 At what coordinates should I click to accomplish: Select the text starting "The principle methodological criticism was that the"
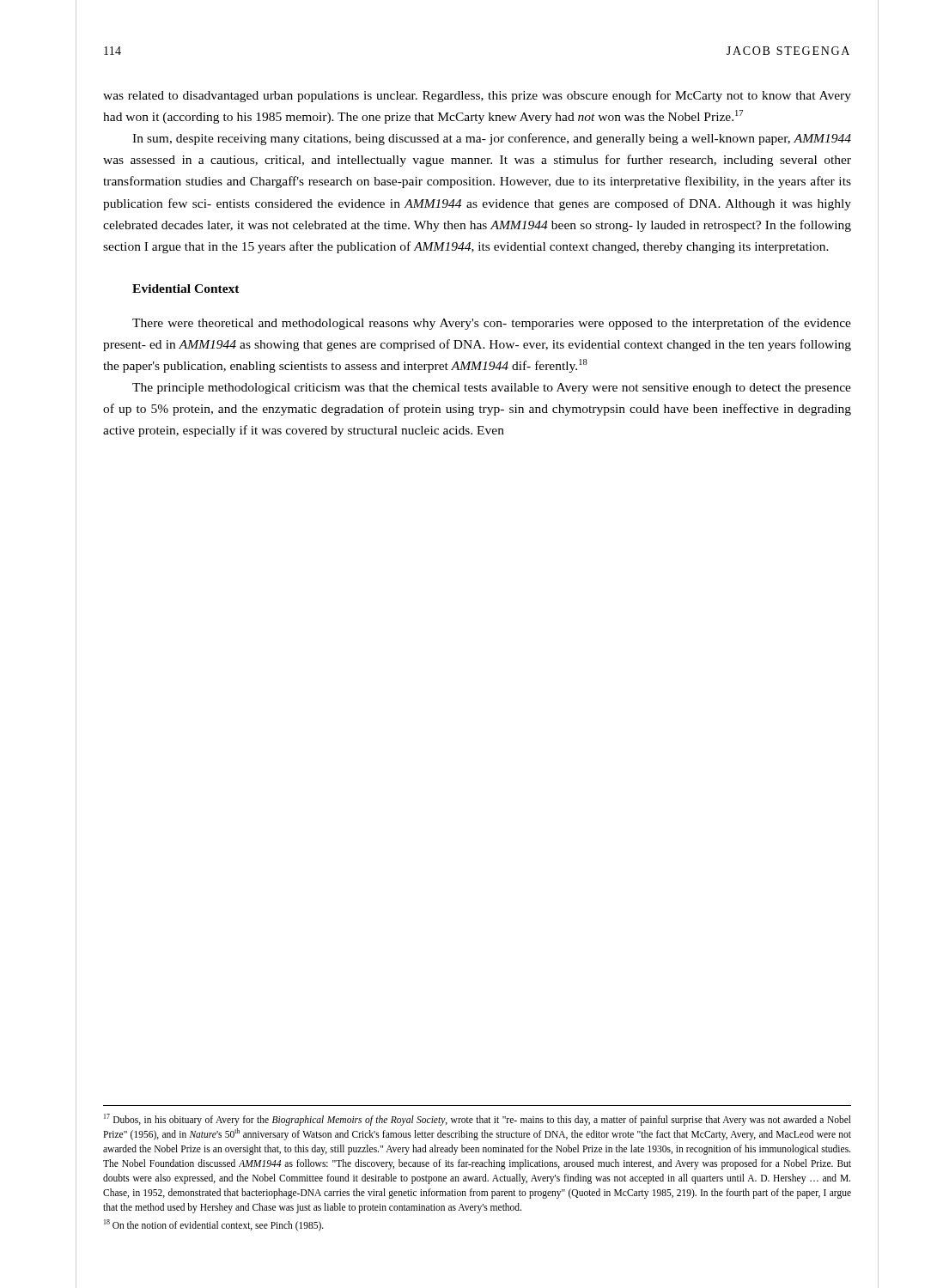(477, 409)
